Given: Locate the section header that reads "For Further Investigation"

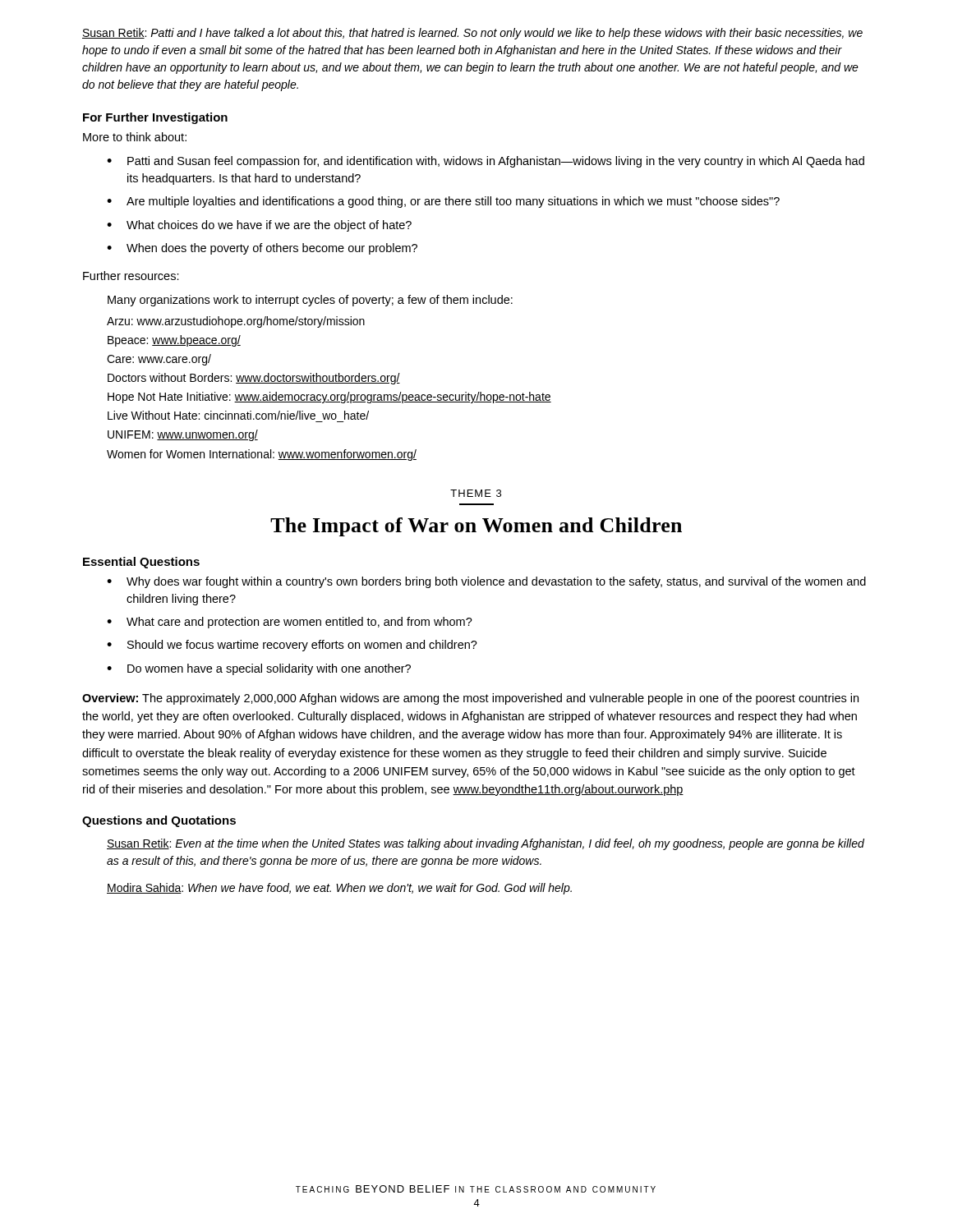Looking at the screenshot, I should point(155,117).
